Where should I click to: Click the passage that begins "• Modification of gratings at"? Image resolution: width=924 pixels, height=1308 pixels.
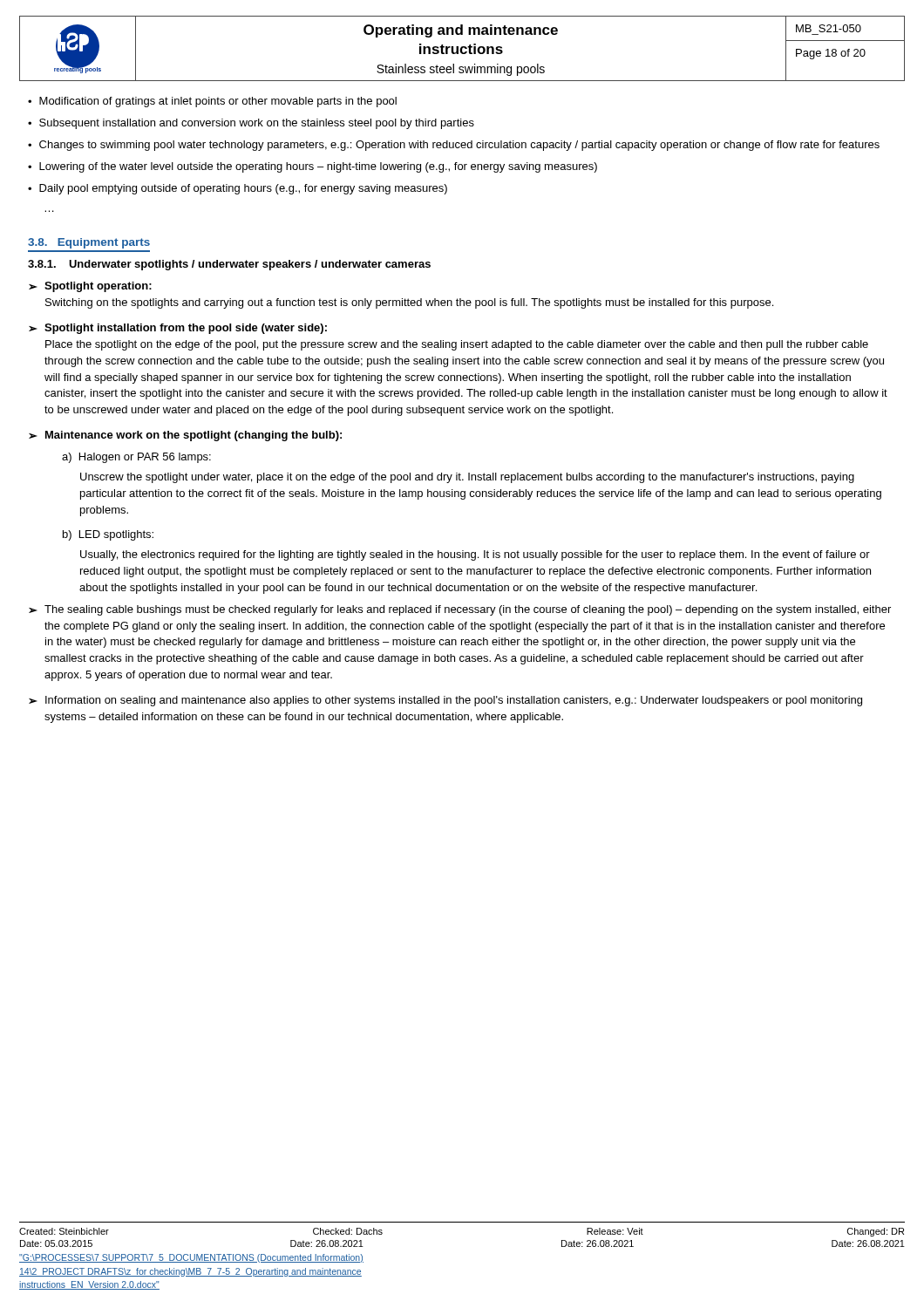click(x=213, y=102)
